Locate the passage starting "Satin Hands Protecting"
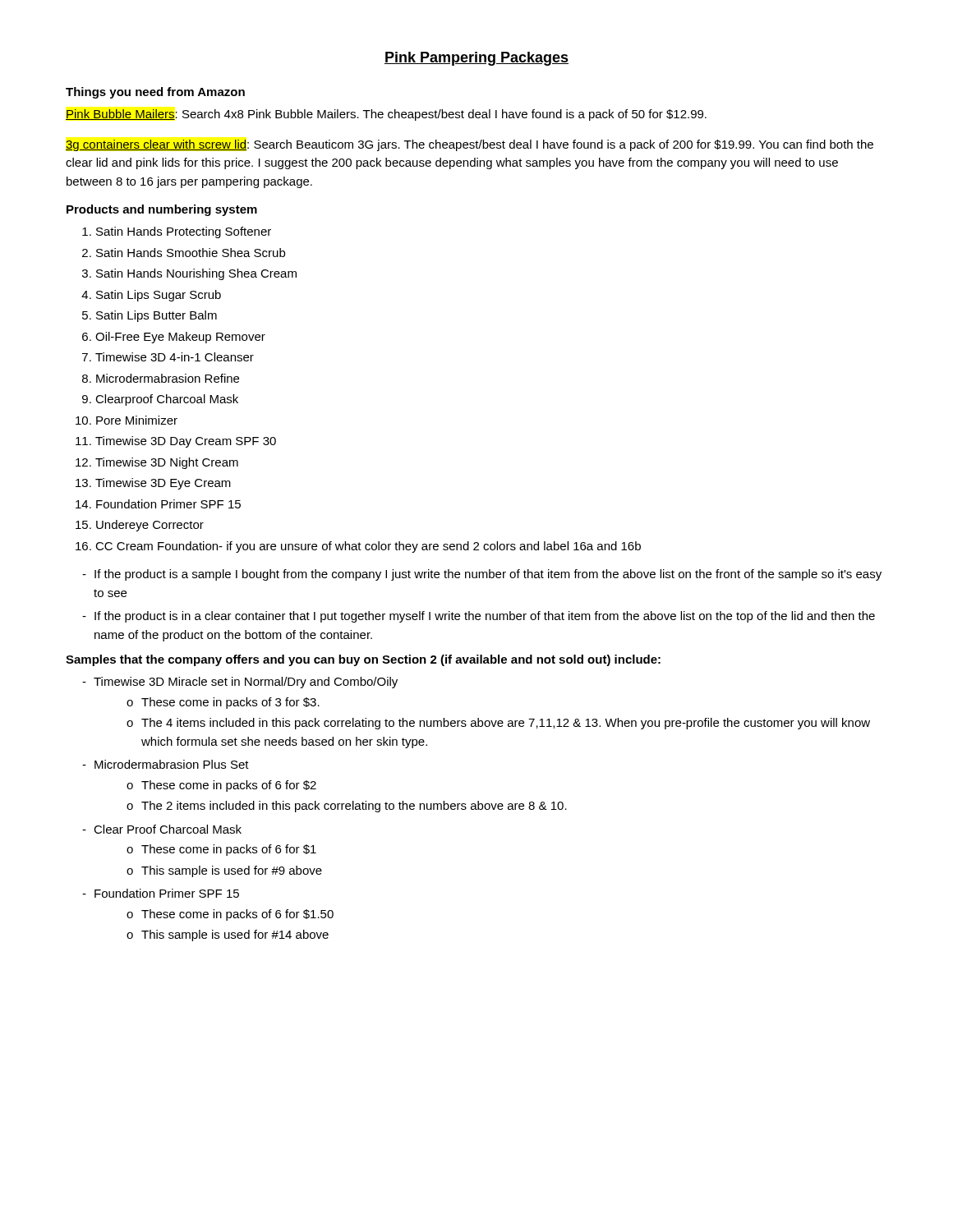 [177, 232]
